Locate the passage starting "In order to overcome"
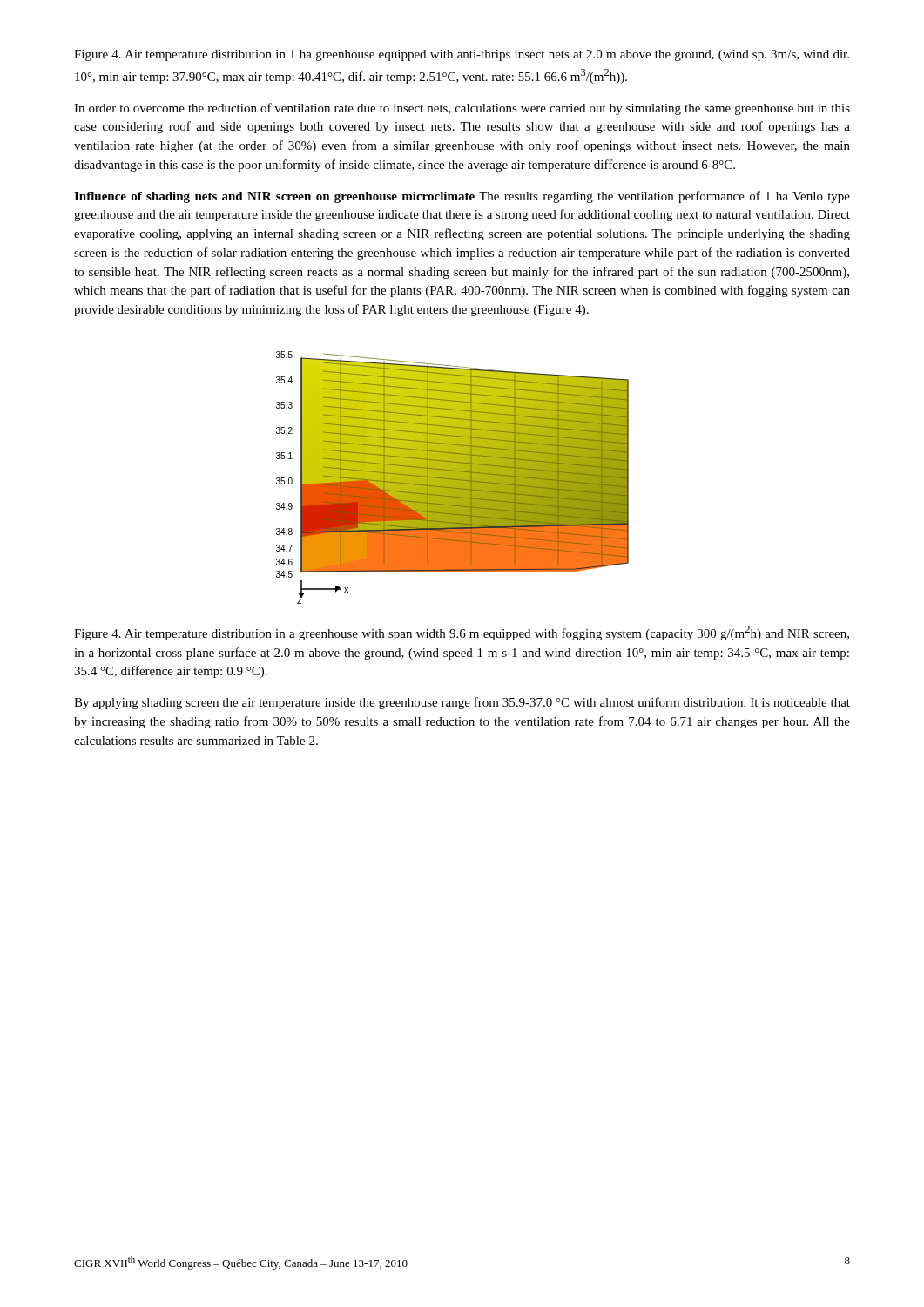The height and width of the screenshot is (1307, 924). coord(462,137)
